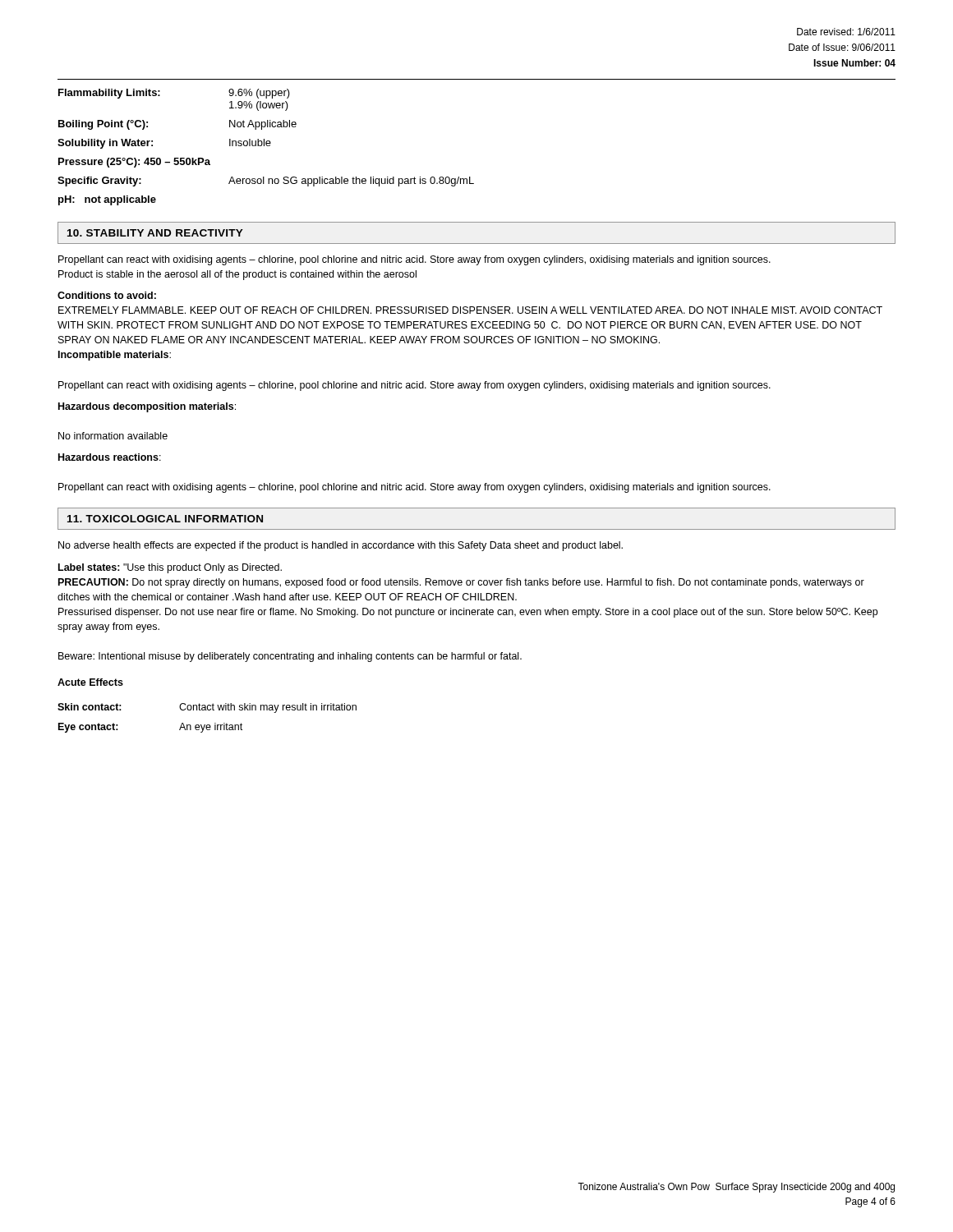This screenshot has width=953, height=1232.
Task: Click on the passage starting "Hazardous decomposition materials: No information available"
Action: (x=147, y=421)
